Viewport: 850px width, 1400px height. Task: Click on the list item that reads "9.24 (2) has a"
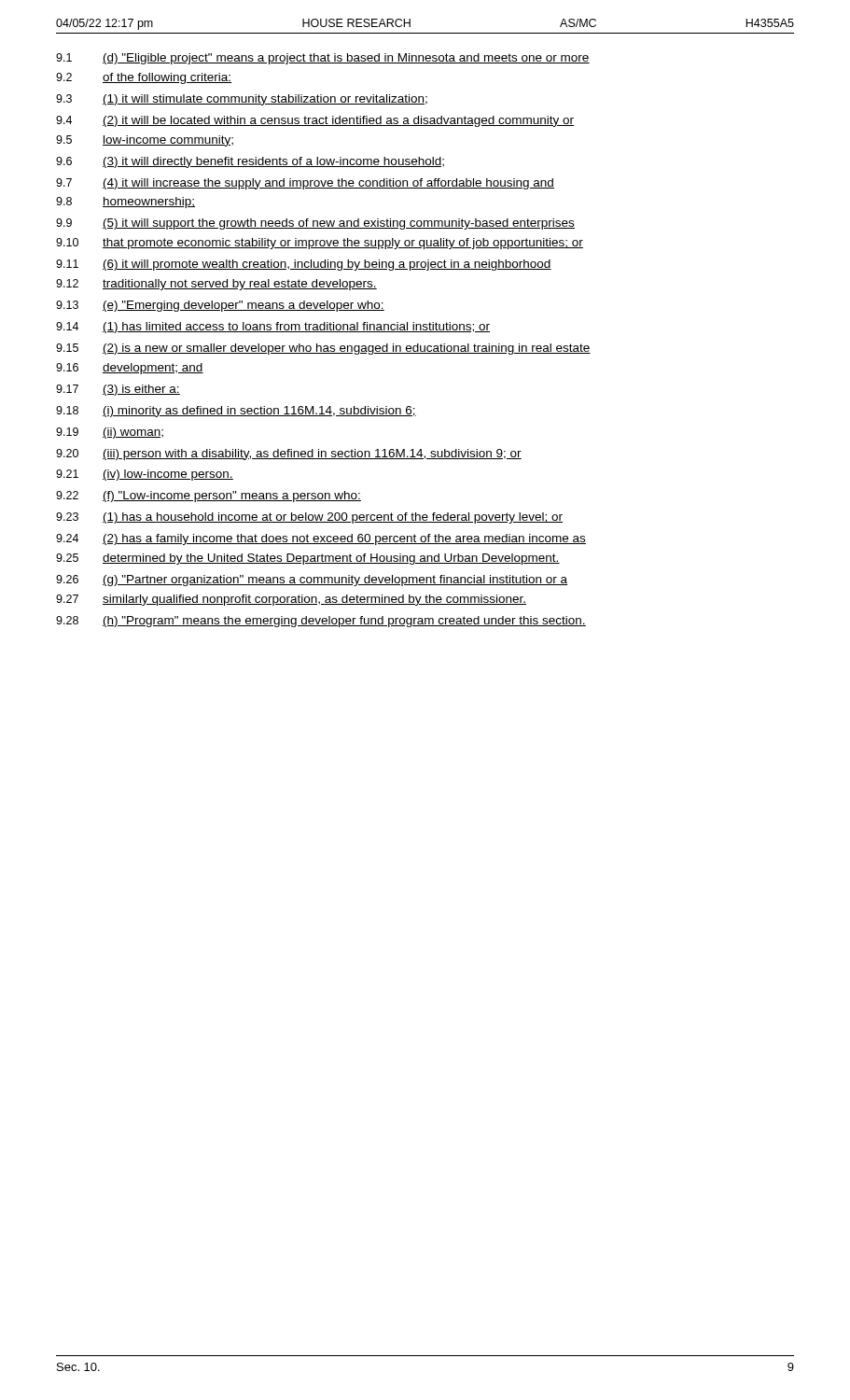[x=425, y=539]
